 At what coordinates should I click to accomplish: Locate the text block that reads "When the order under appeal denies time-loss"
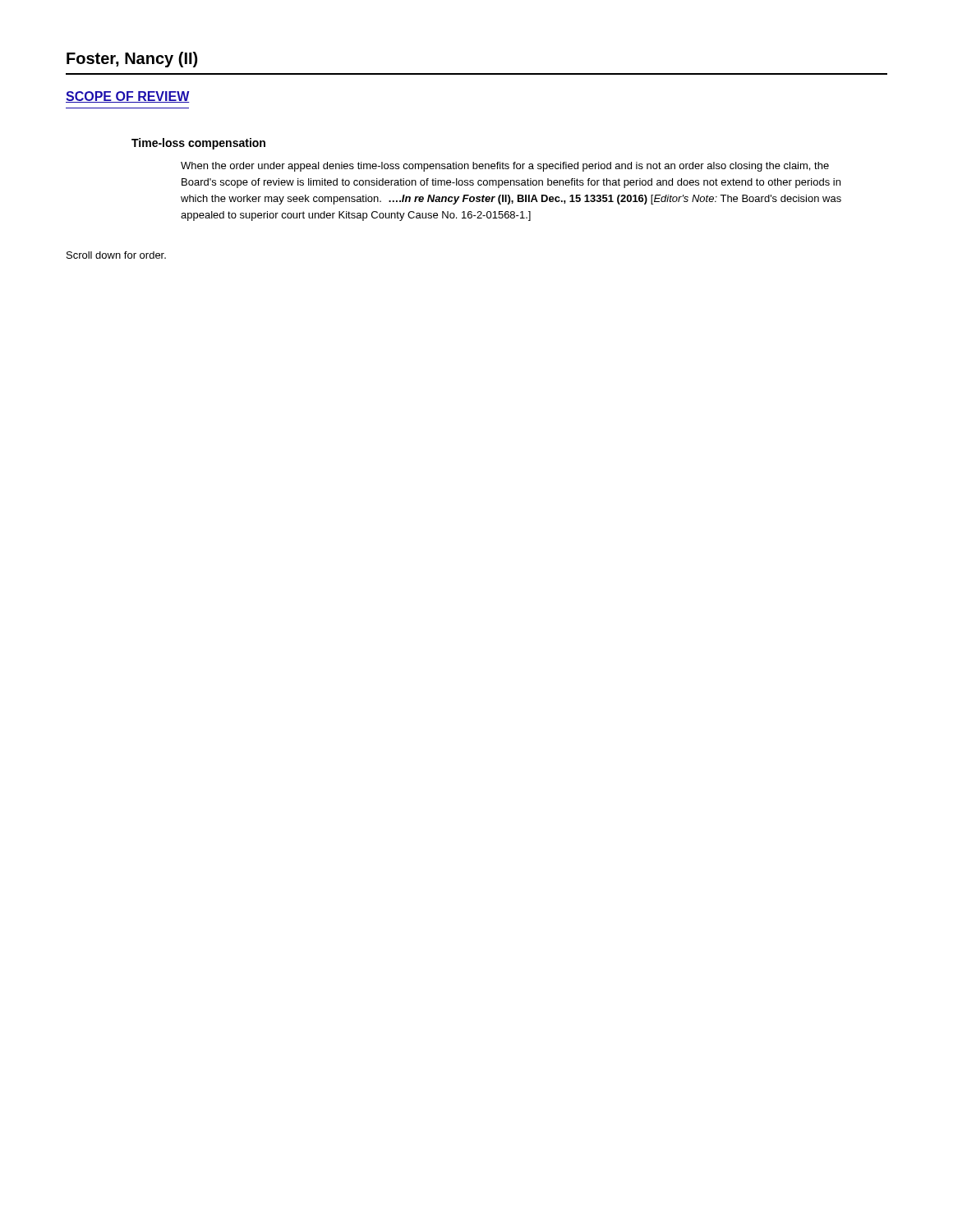click(x=511, y=190)
